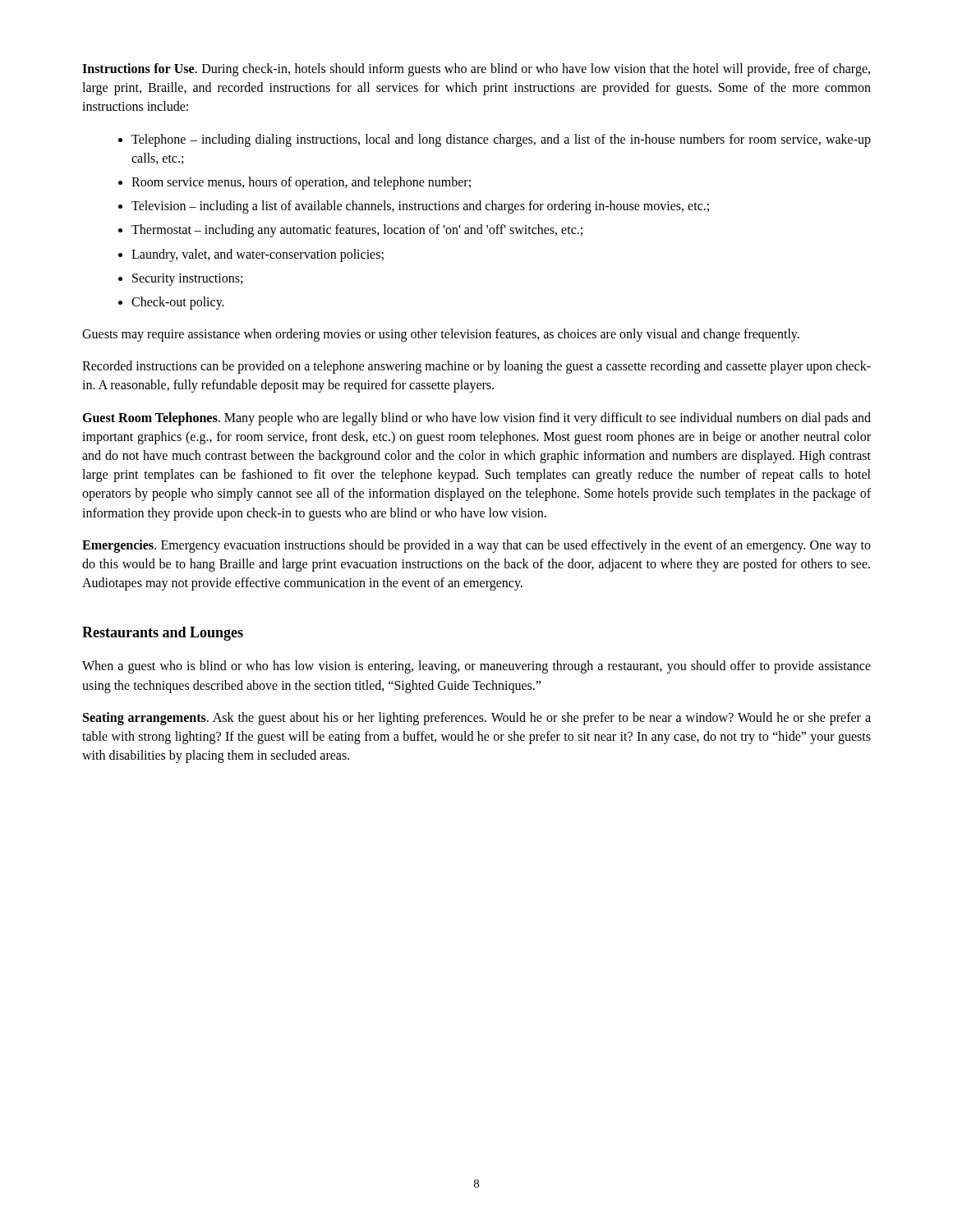The image size is (953, 1232).
Task: Find the text block with the text "Instructions for Use. During check-in, hotels"
Action: coord(476,88)
